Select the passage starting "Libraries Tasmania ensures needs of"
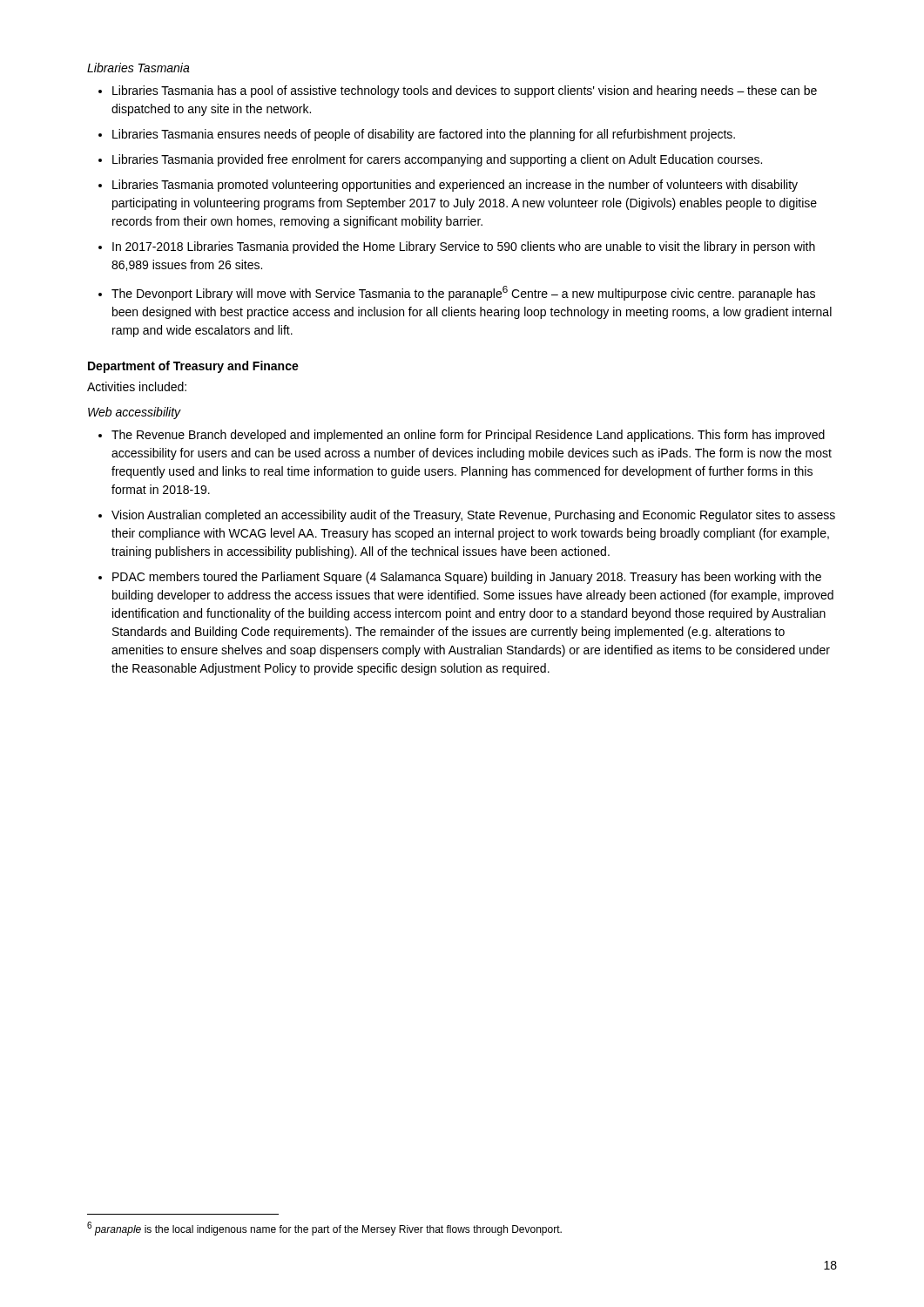This screenshot has width=924, height=1307. (424, 134)
